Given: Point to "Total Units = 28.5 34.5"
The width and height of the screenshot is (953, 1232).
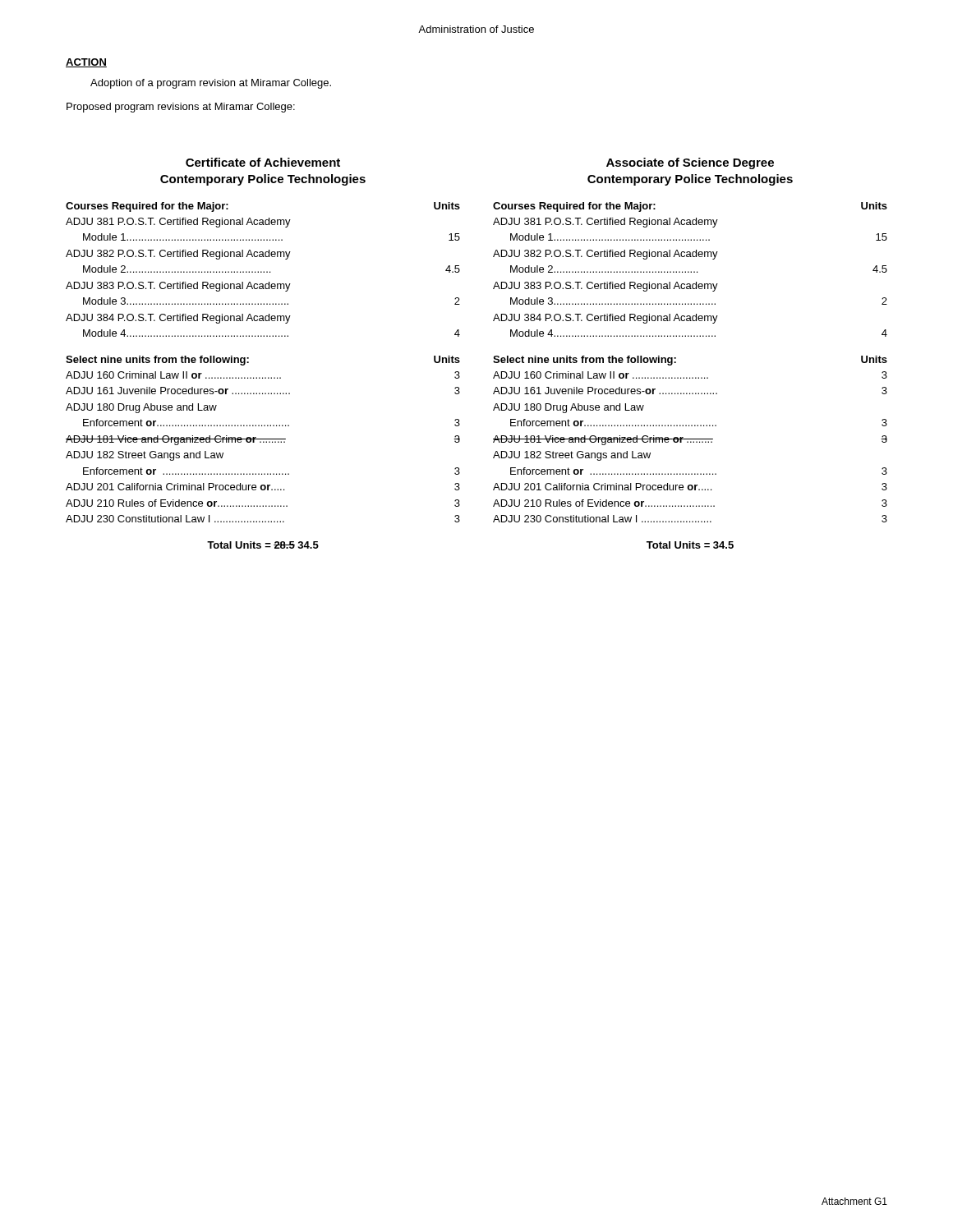Looking at the screenshot, I should pos(263,545).
